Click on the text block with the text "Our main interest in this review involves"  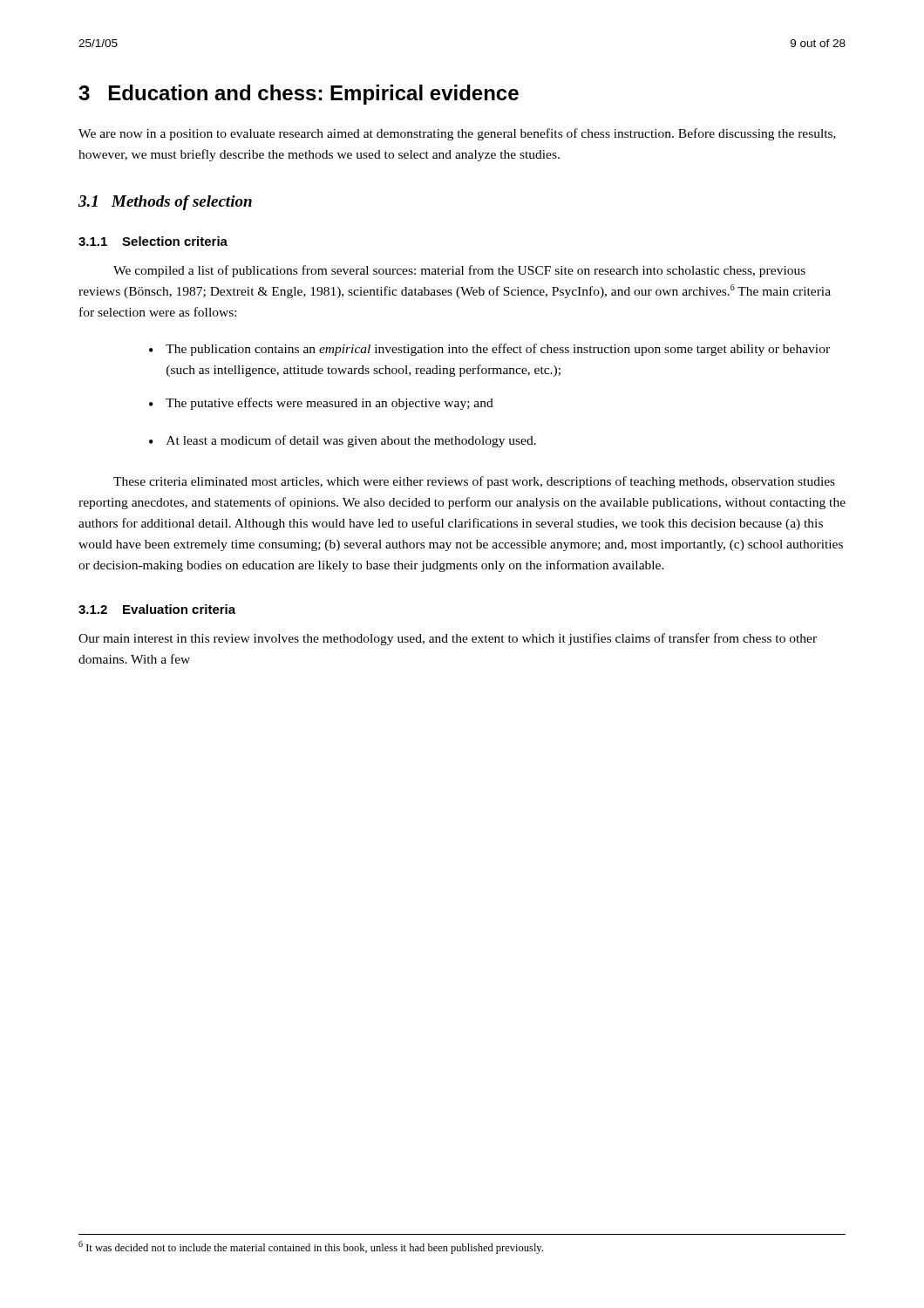click(448, 648)
